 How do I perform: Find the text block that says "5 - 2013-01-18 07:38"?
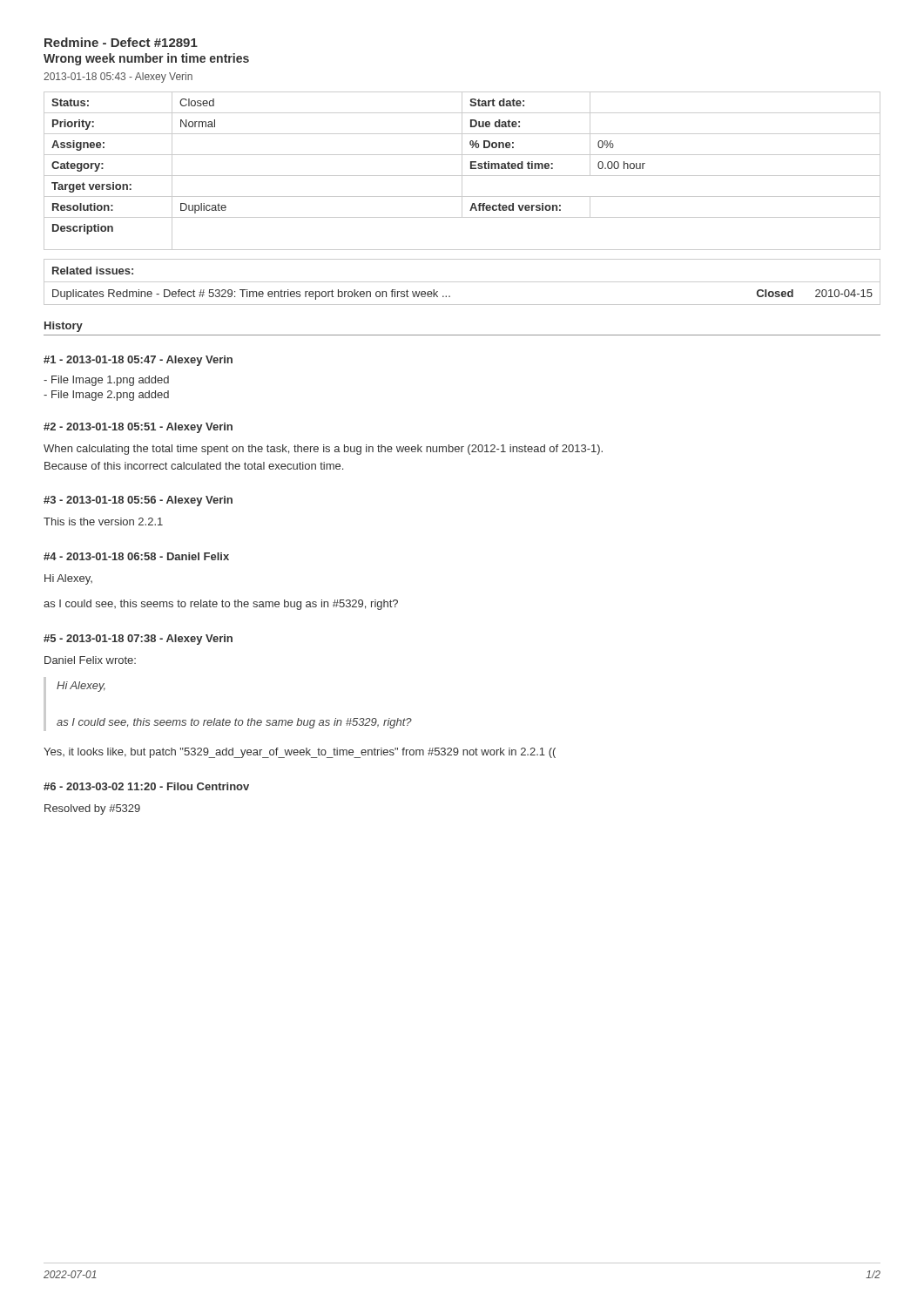point(138,638)
